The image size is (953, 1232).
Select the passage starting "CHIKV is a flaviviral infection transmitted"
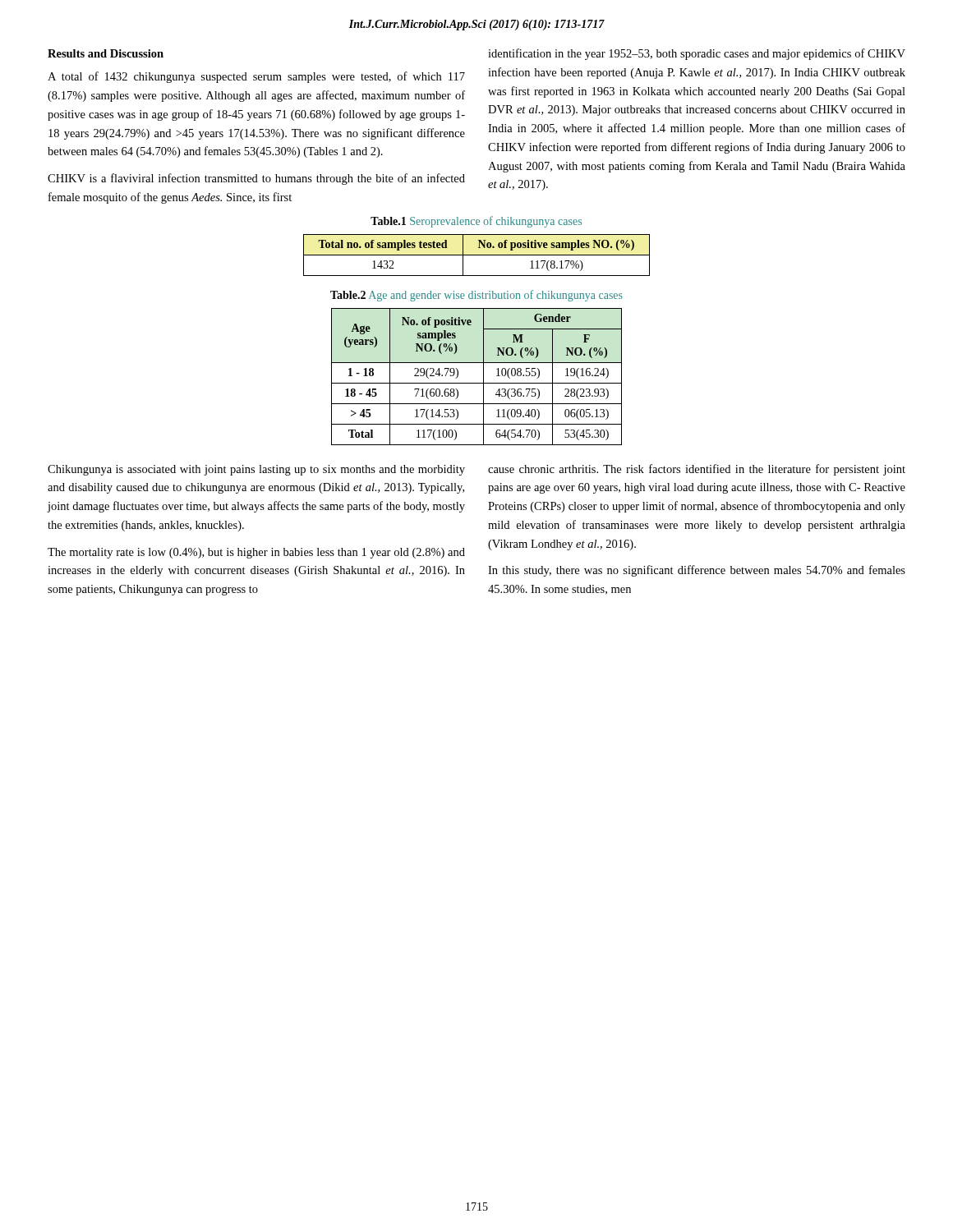point(256,188)
